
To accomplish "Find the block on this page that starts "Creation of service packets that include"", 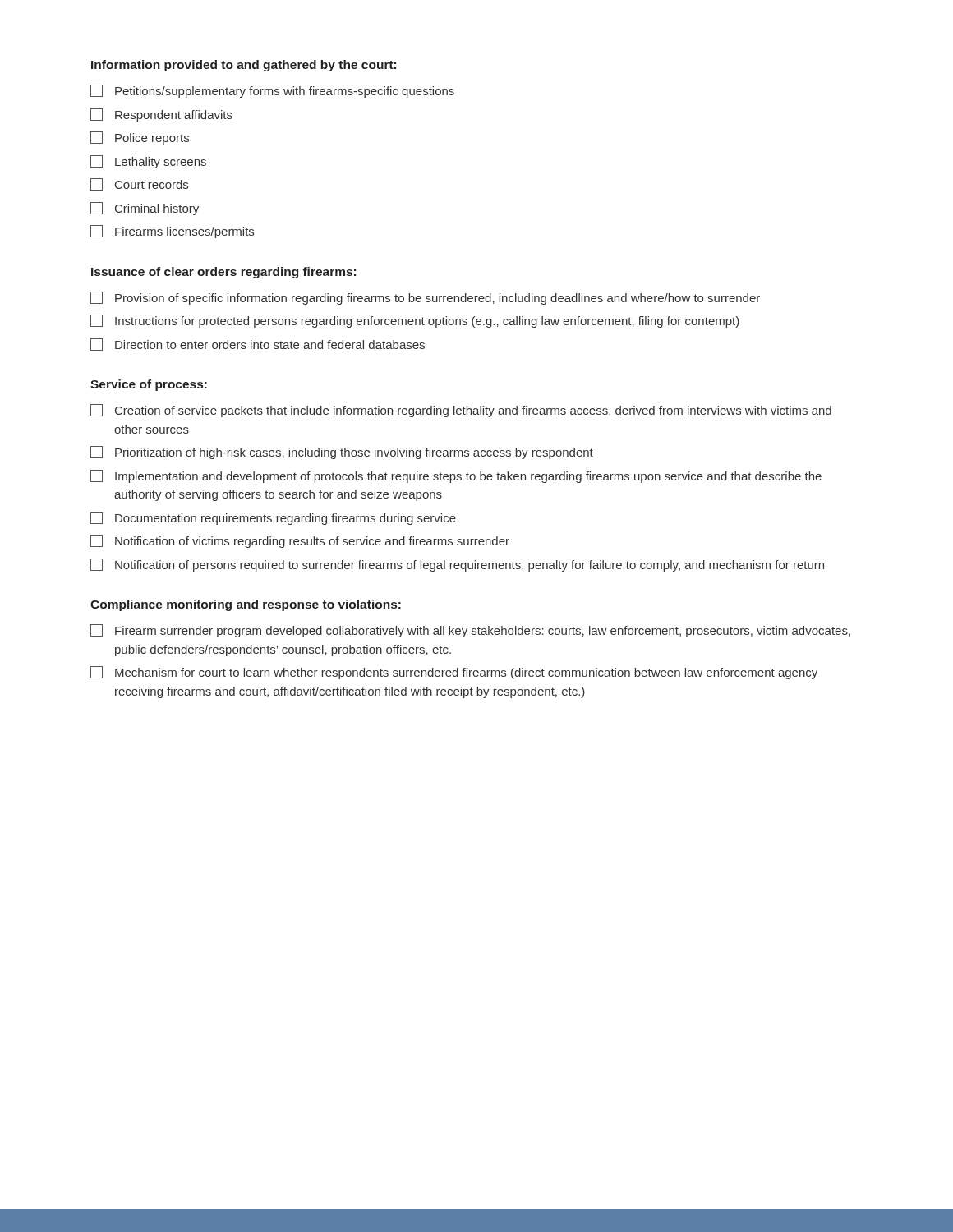I will [x=476, y=420].
